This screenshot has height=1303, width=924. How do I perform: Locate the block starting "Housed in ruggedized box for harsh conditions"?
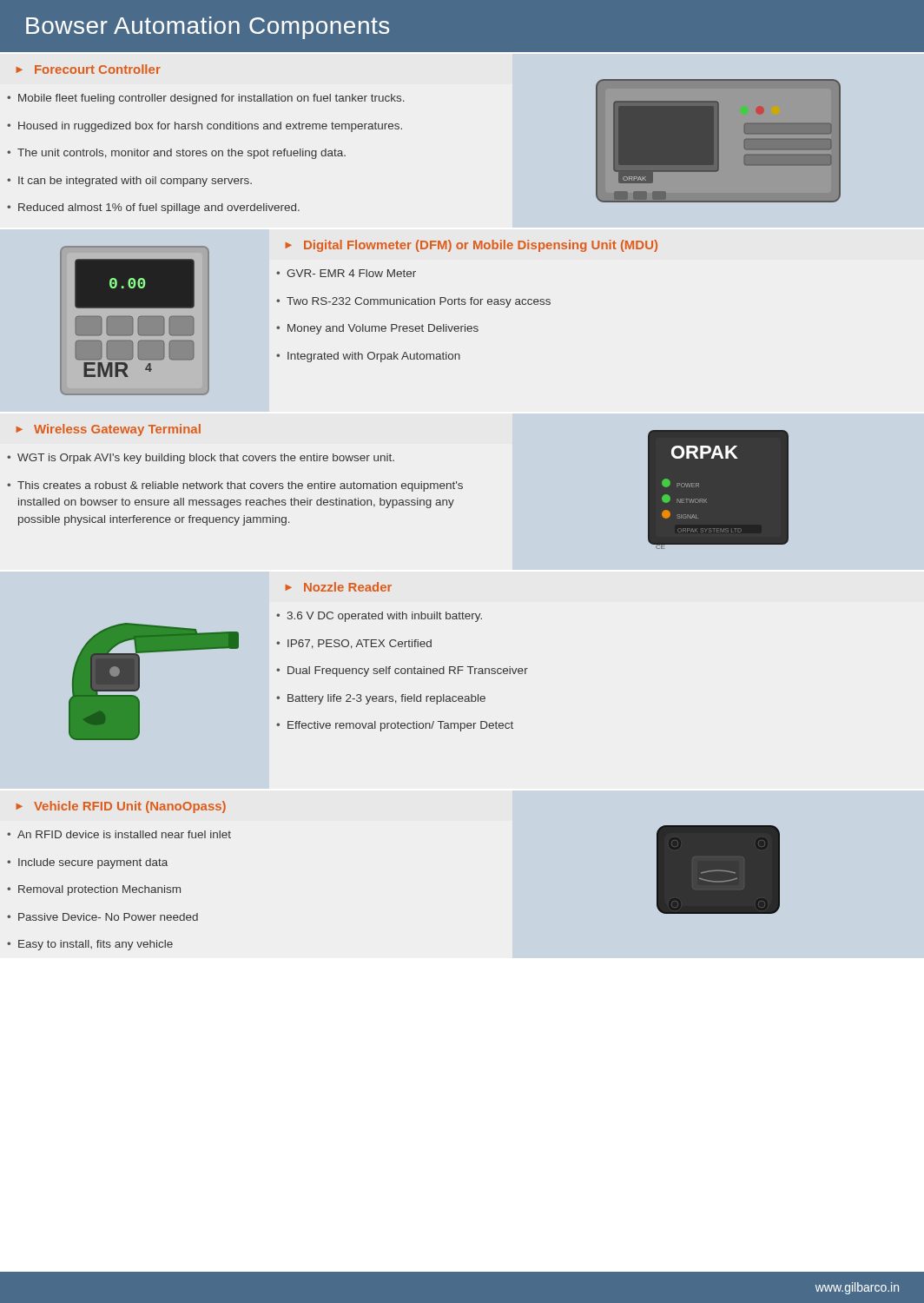coord(210,125)
